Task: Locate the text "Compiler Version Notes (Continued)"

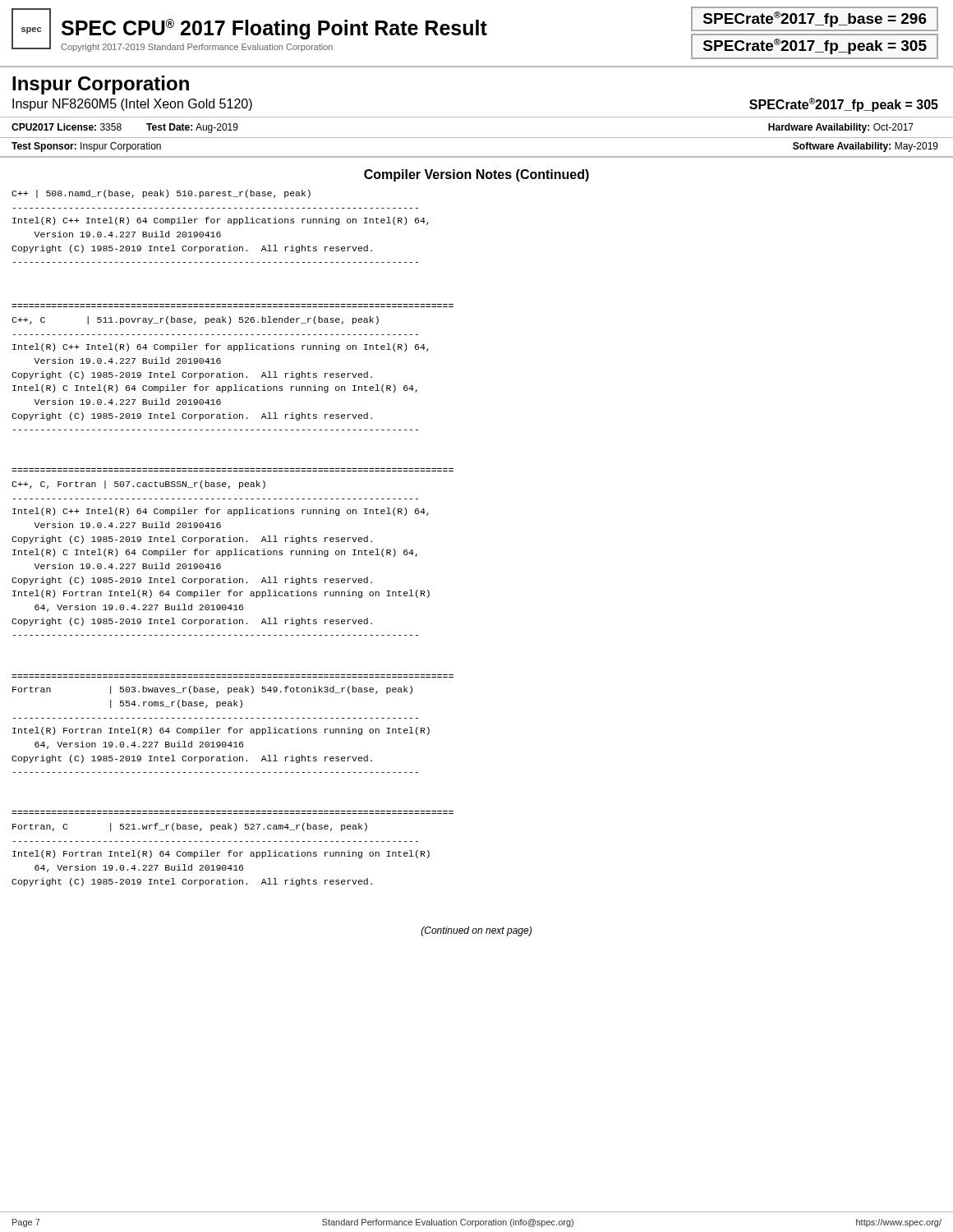Action: tap(476, 175)
